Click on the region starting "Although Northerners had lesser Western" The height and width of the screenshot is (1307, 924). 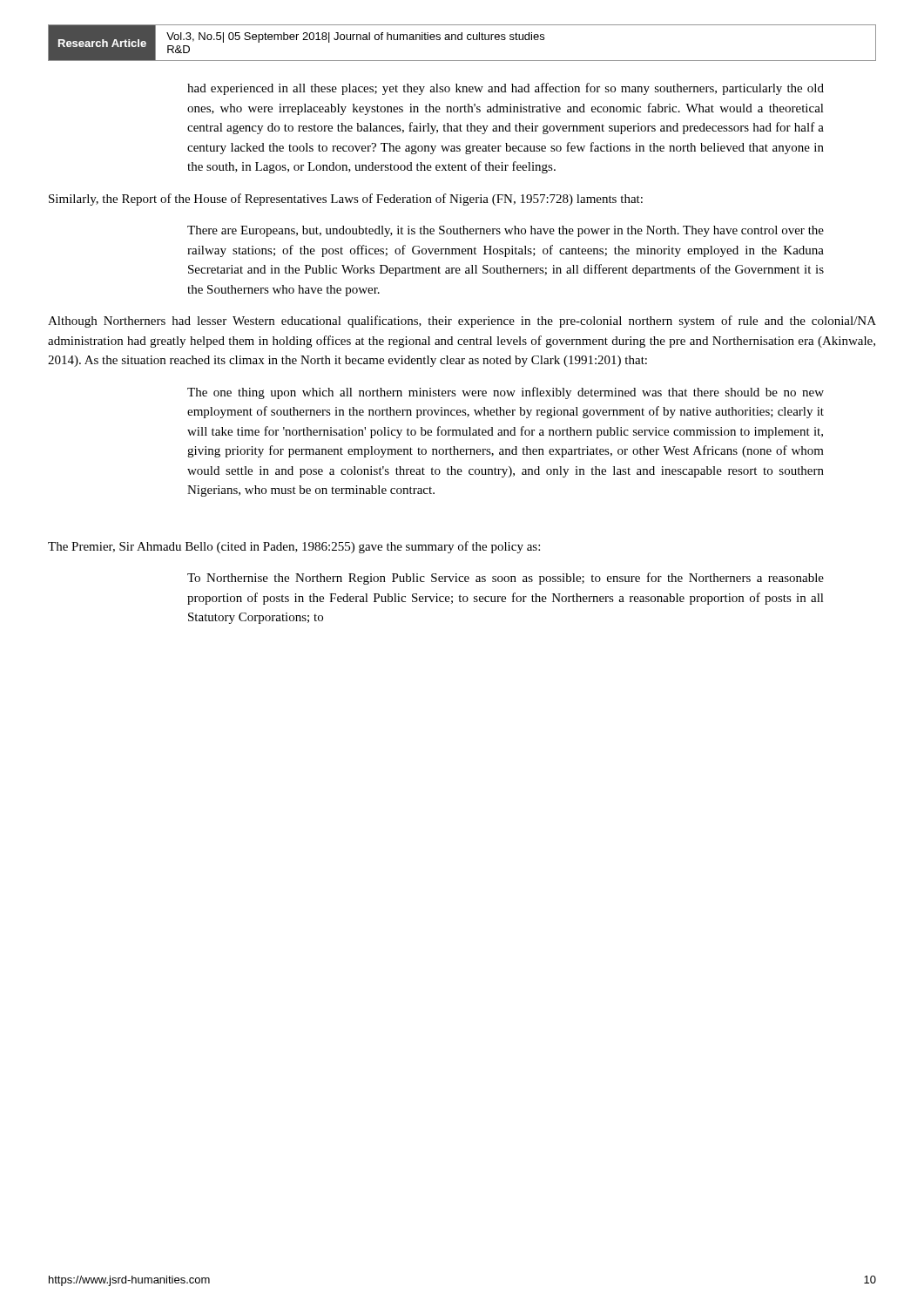tap(462, 340)
